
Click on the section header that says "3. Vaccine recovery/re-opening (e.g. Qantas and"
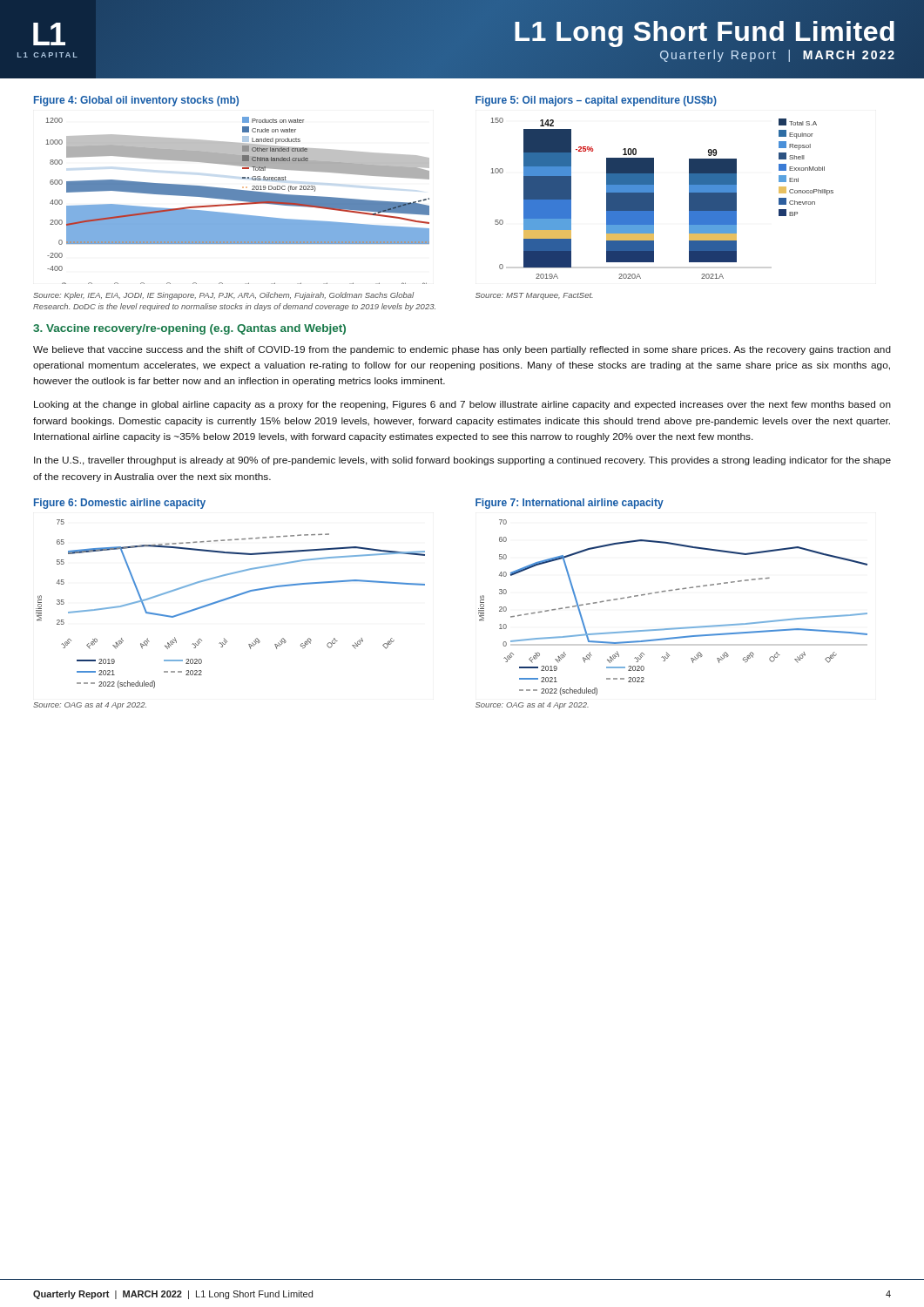click(x=190, y=328)
